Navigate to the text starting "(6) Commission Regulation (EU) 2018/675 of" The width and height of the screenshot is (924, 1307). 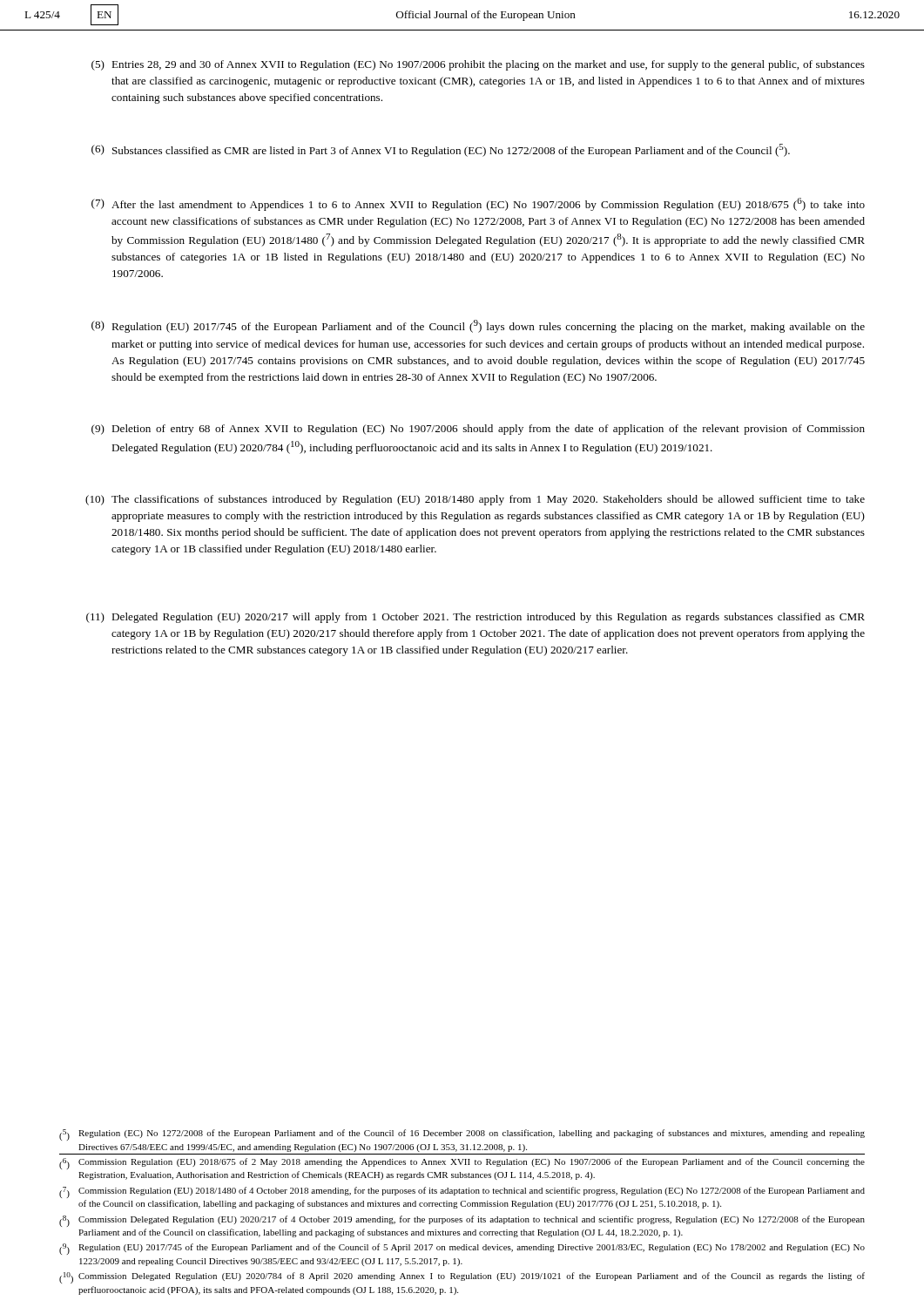pos(462,1169)
